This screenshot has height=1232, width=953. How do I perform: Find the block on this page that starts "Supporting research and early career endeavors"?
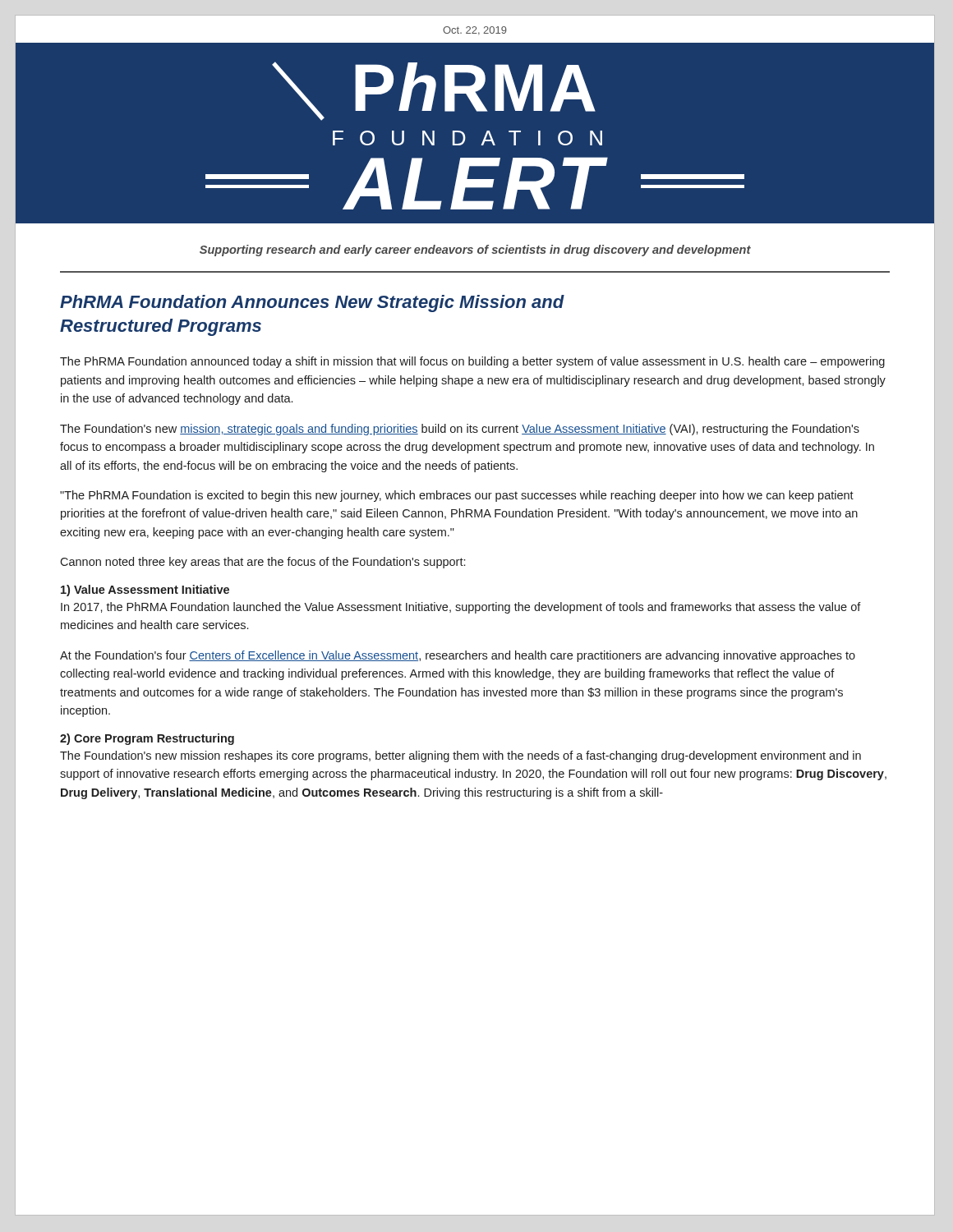coord(475,250)
